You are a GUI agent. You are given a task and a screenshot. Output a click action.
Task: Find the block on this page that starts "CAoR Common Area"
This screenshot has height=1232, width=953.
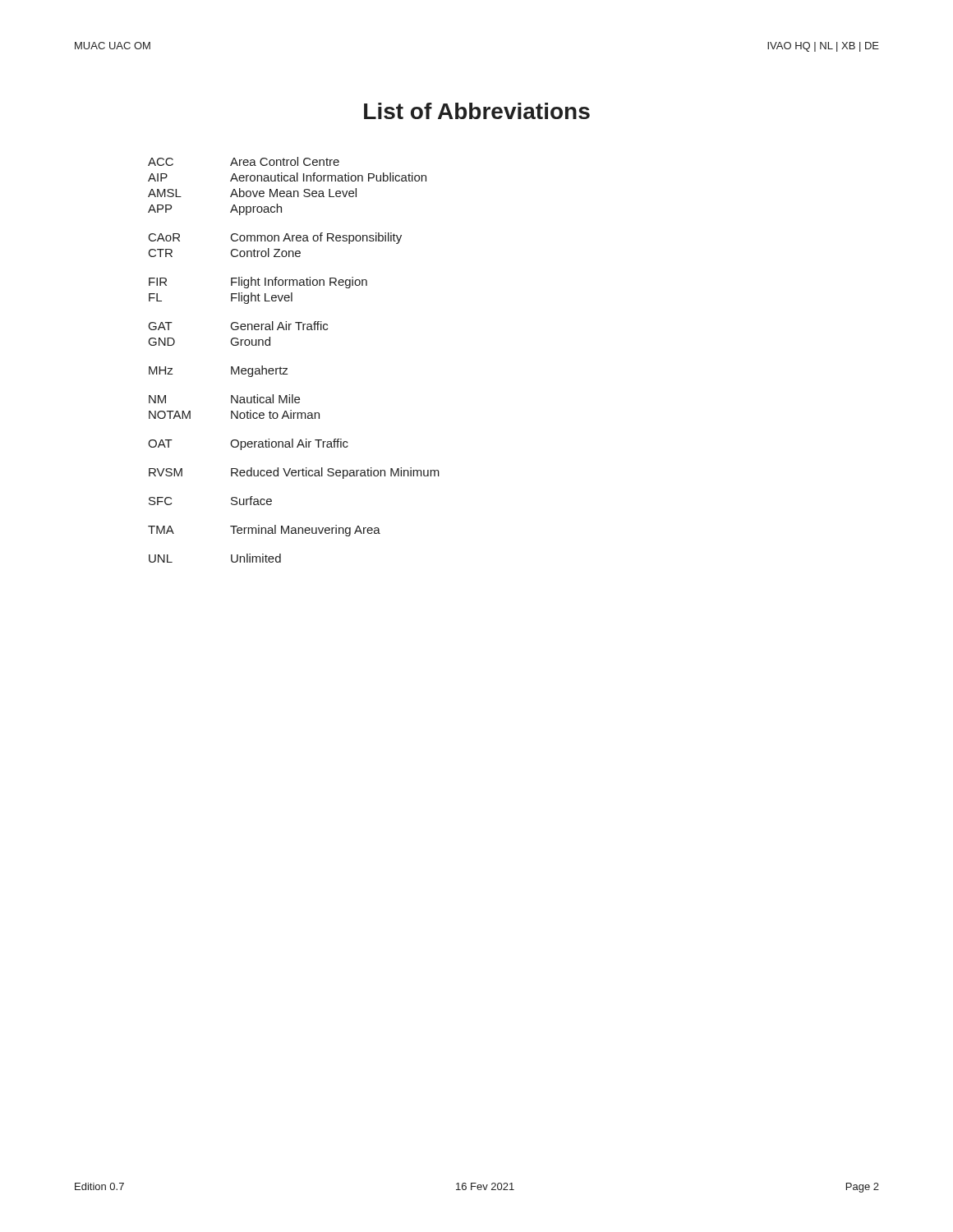click(275, 237)
